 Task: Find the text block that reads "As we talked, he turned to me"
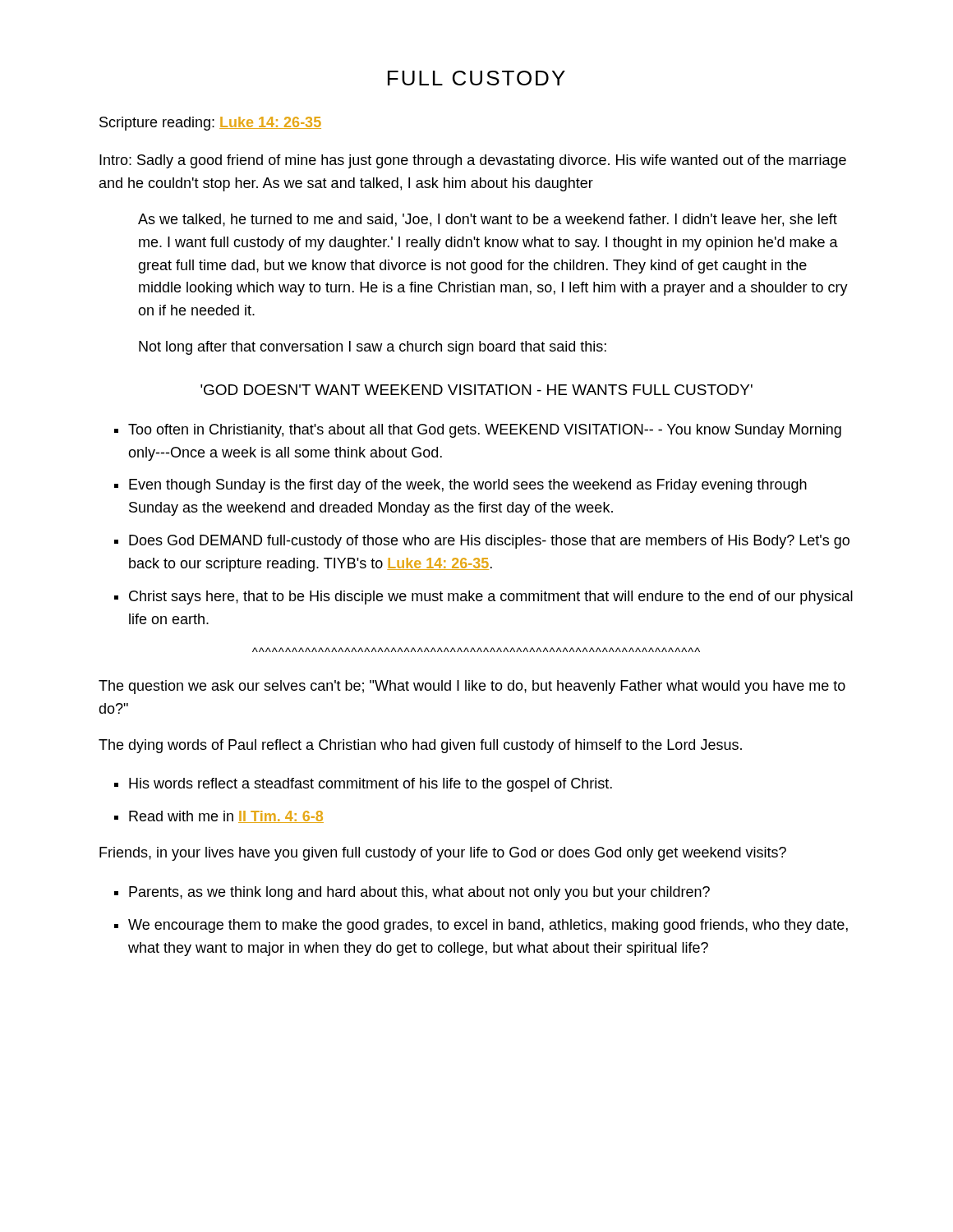coord(493,265)
